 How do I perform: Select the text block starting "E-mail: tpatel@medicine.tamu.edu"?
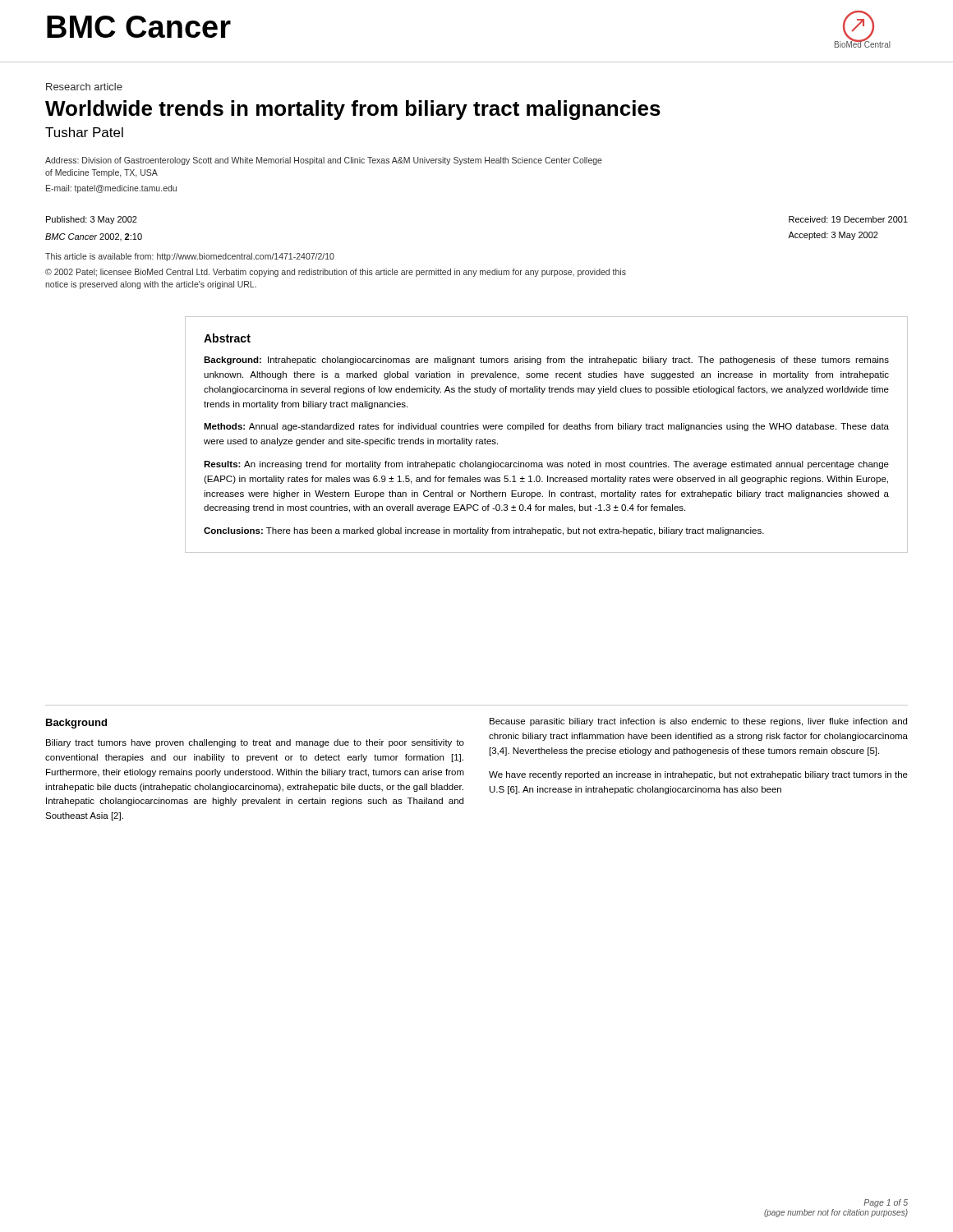coord(111,188)
